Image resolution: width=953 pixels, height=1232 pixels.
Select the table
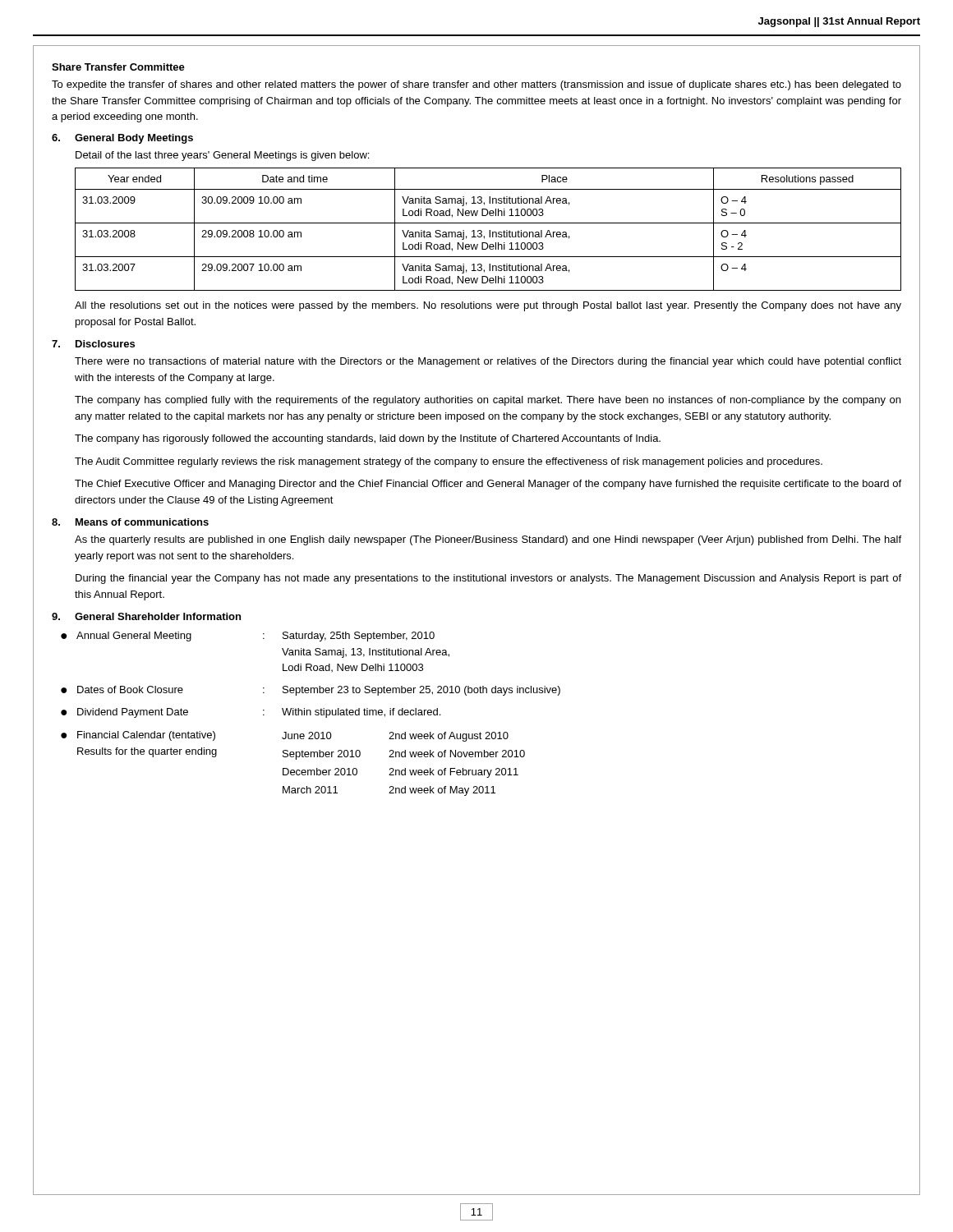pyautogui.click(x=488, y=229)
